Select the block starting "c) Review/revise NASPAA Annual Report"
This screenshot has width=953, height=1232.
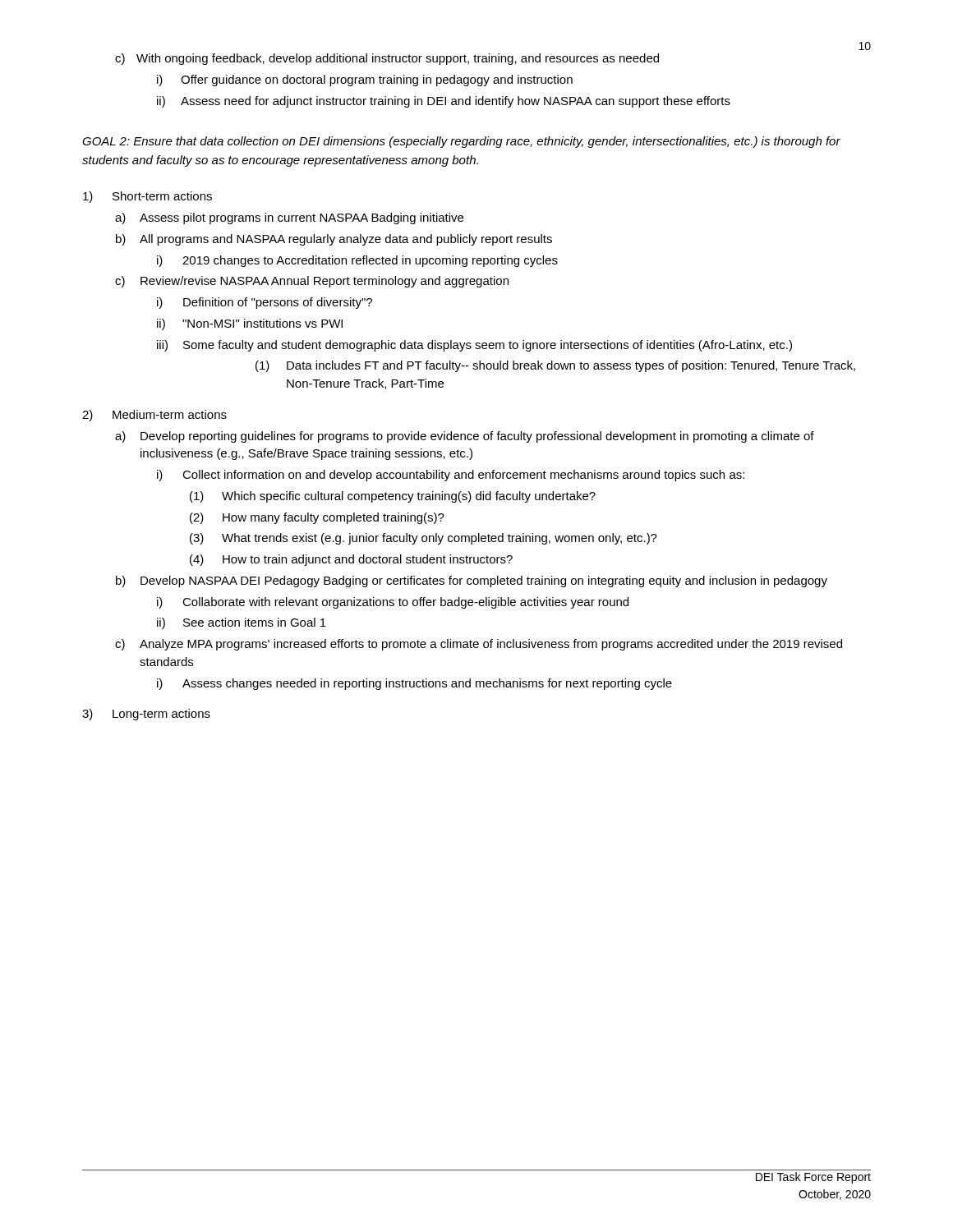click(x=493, y=281)
